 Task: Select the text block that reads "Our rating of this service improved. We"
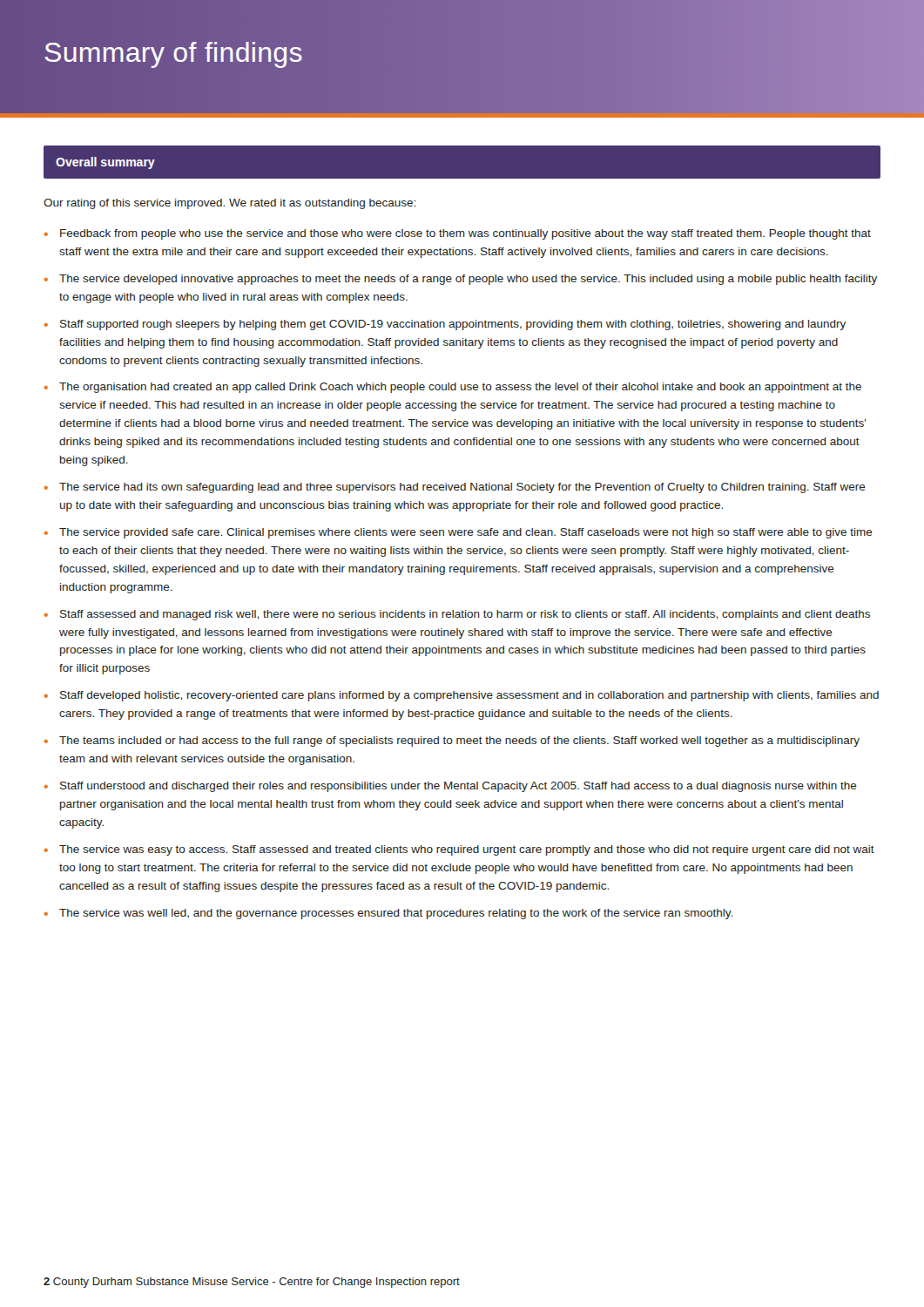tap(230, 203)
